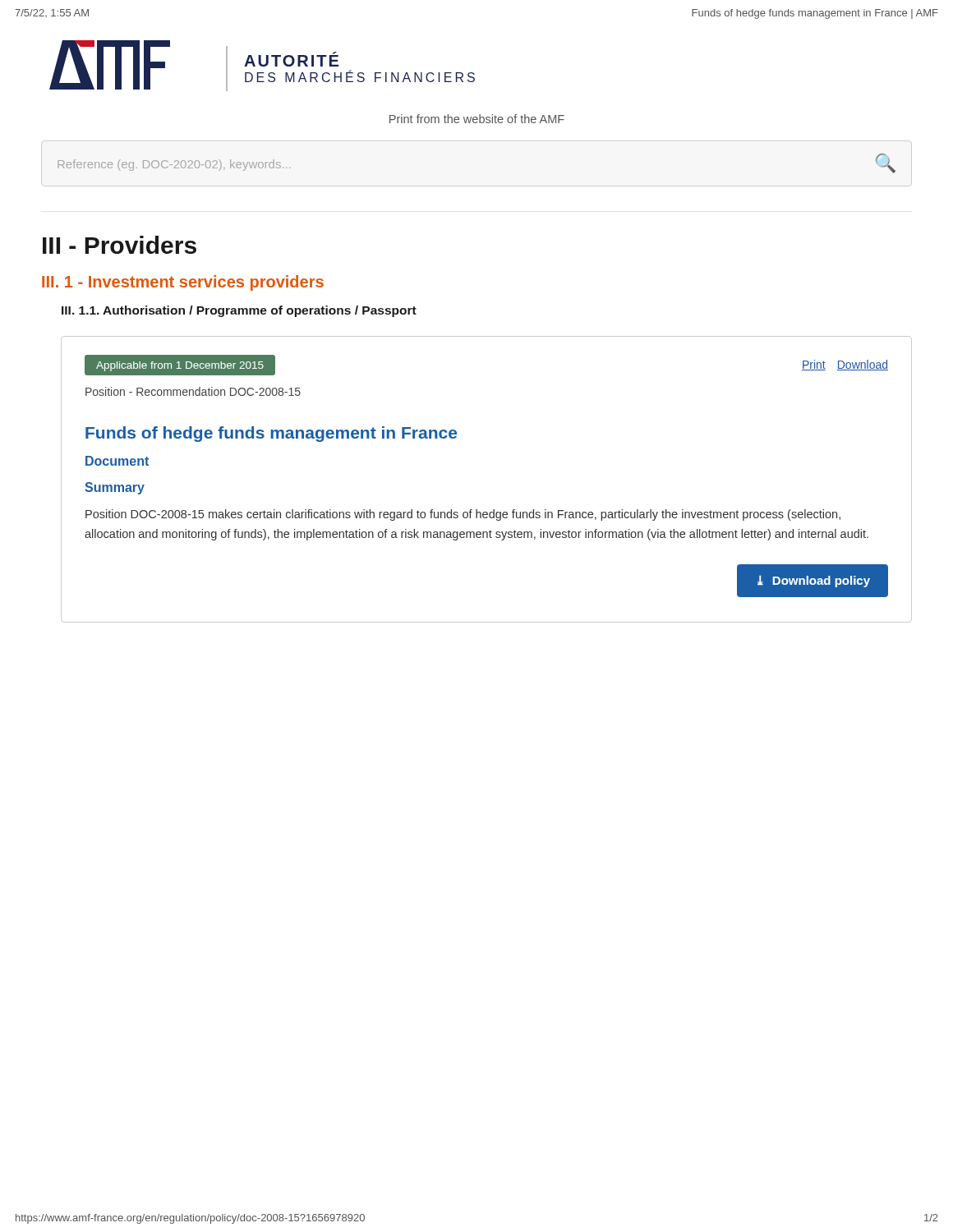Select the region starting "Applicable from 1 December 2015"
This screenshot has height=1232, width=953.
point(180,365)
